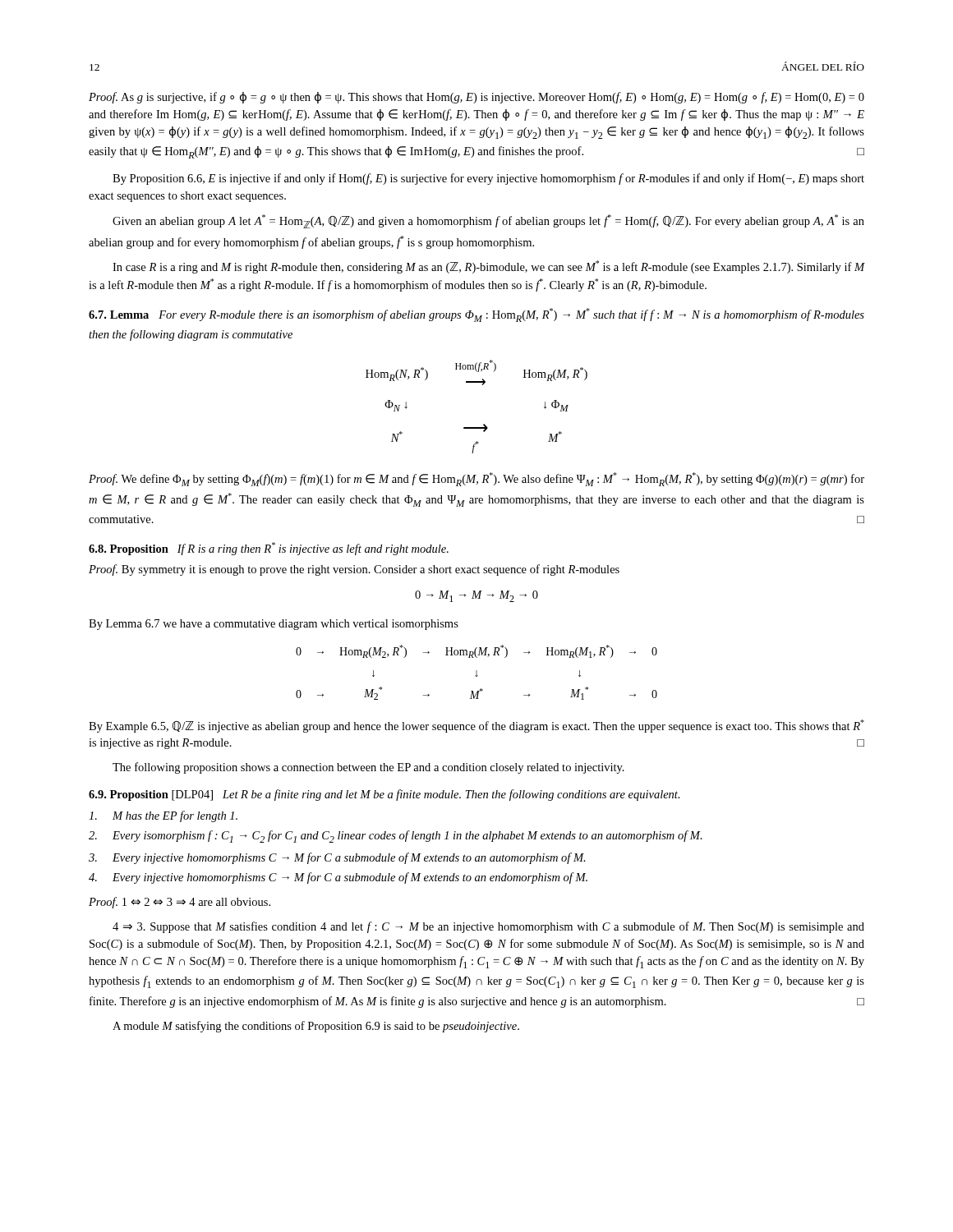Locate the text block that says "Proof. We define ΦM"

[476, 499]
